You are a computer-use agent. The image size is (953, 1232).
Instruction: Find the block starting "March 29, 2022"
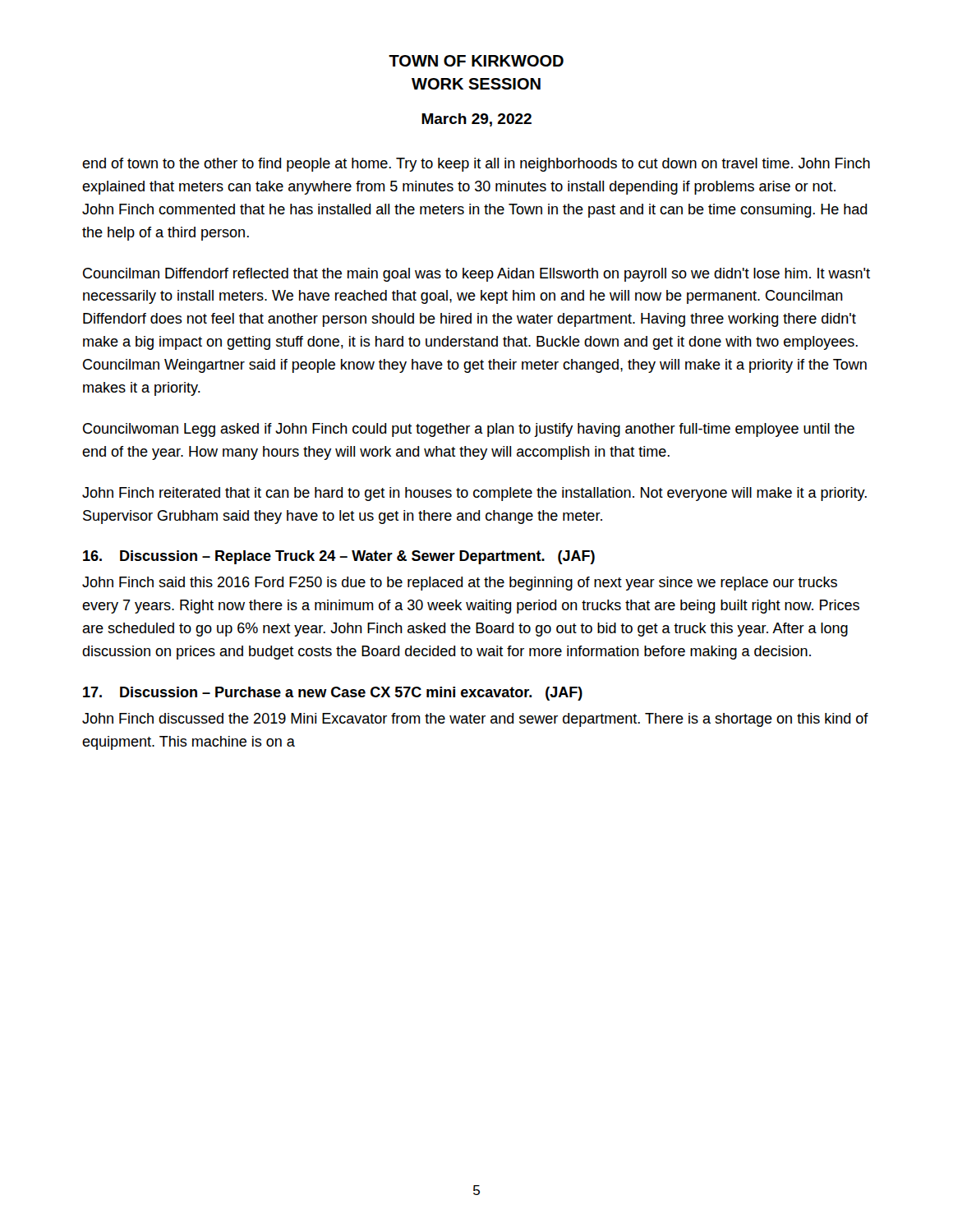point(476,119)
